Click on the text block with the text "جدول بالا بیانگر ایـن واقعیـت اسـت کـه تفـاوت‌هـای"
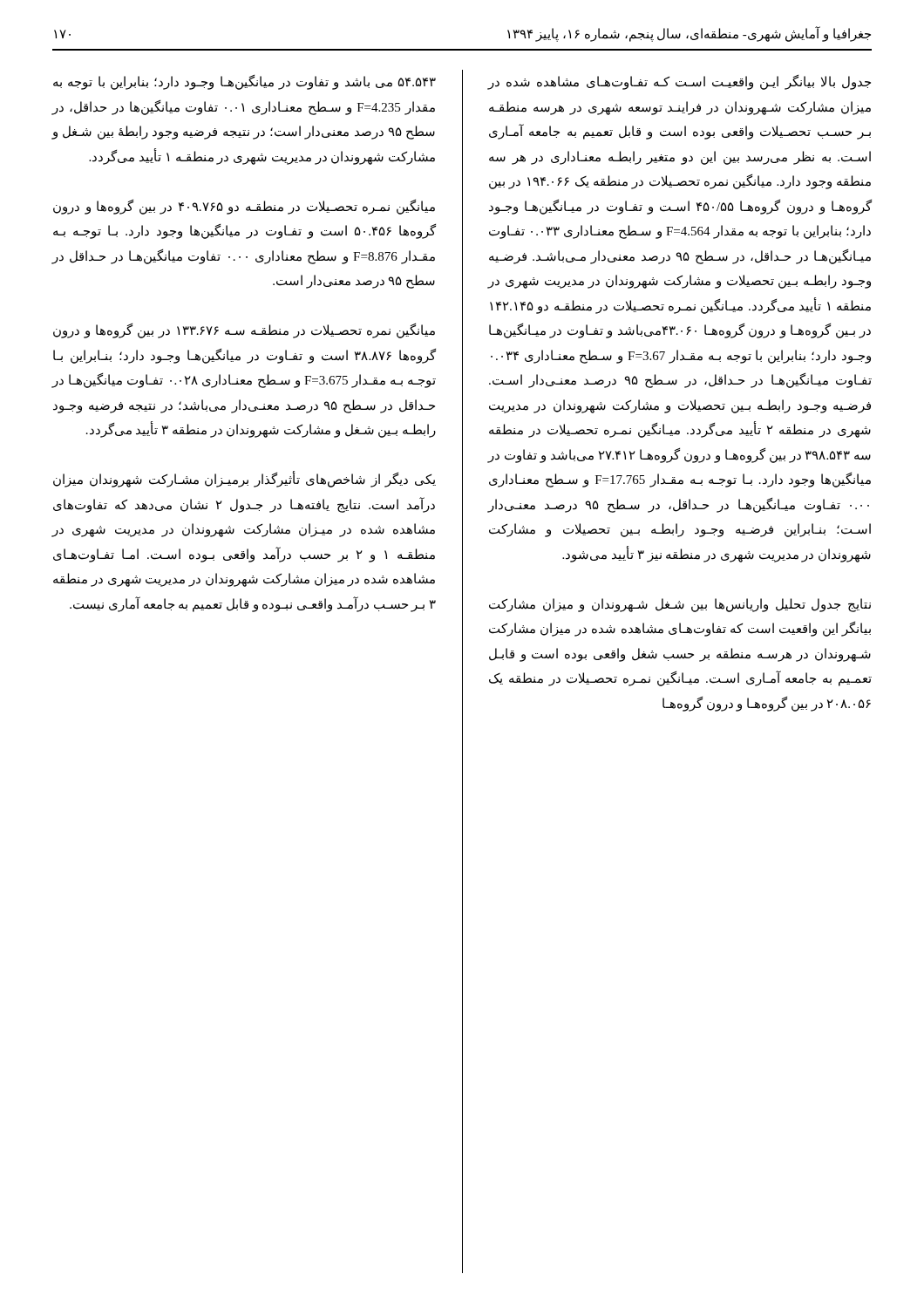 pyautogui.click(x=680, y=393)
